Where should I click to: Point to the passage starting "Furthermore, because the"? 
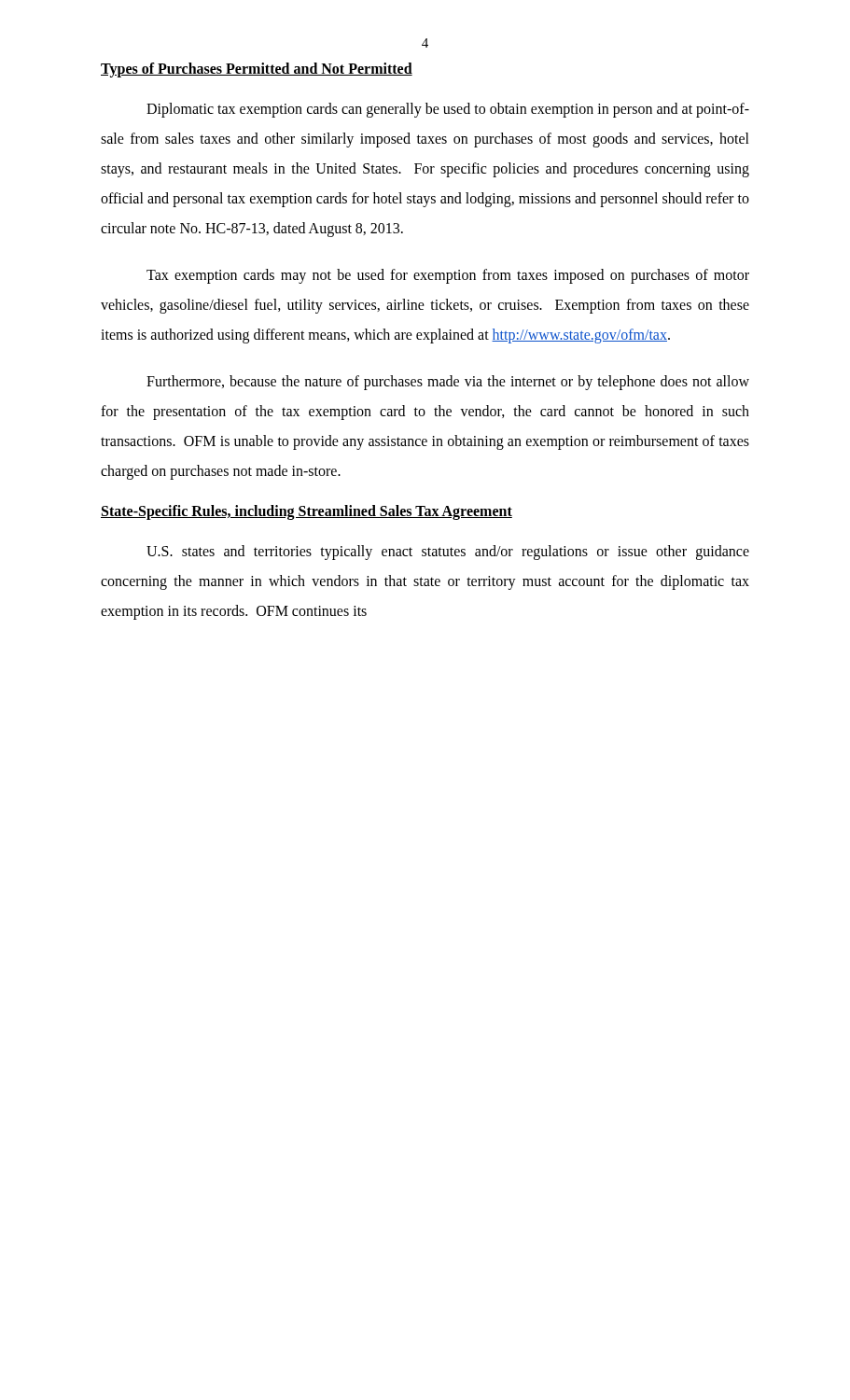tap(425, 426)
